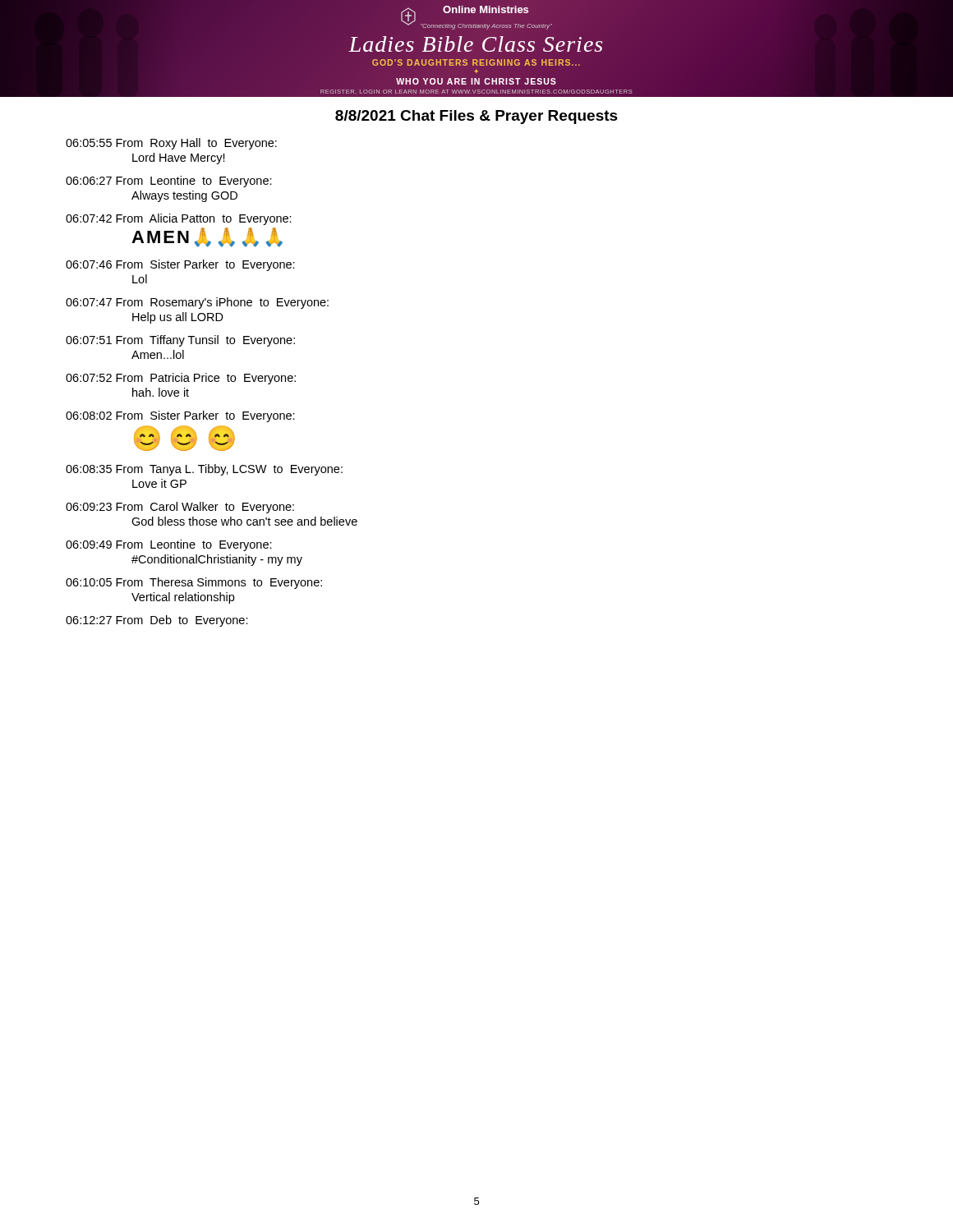Click on the element starting "God bless those"
953x1232 pixels.
tap(244, 522)
